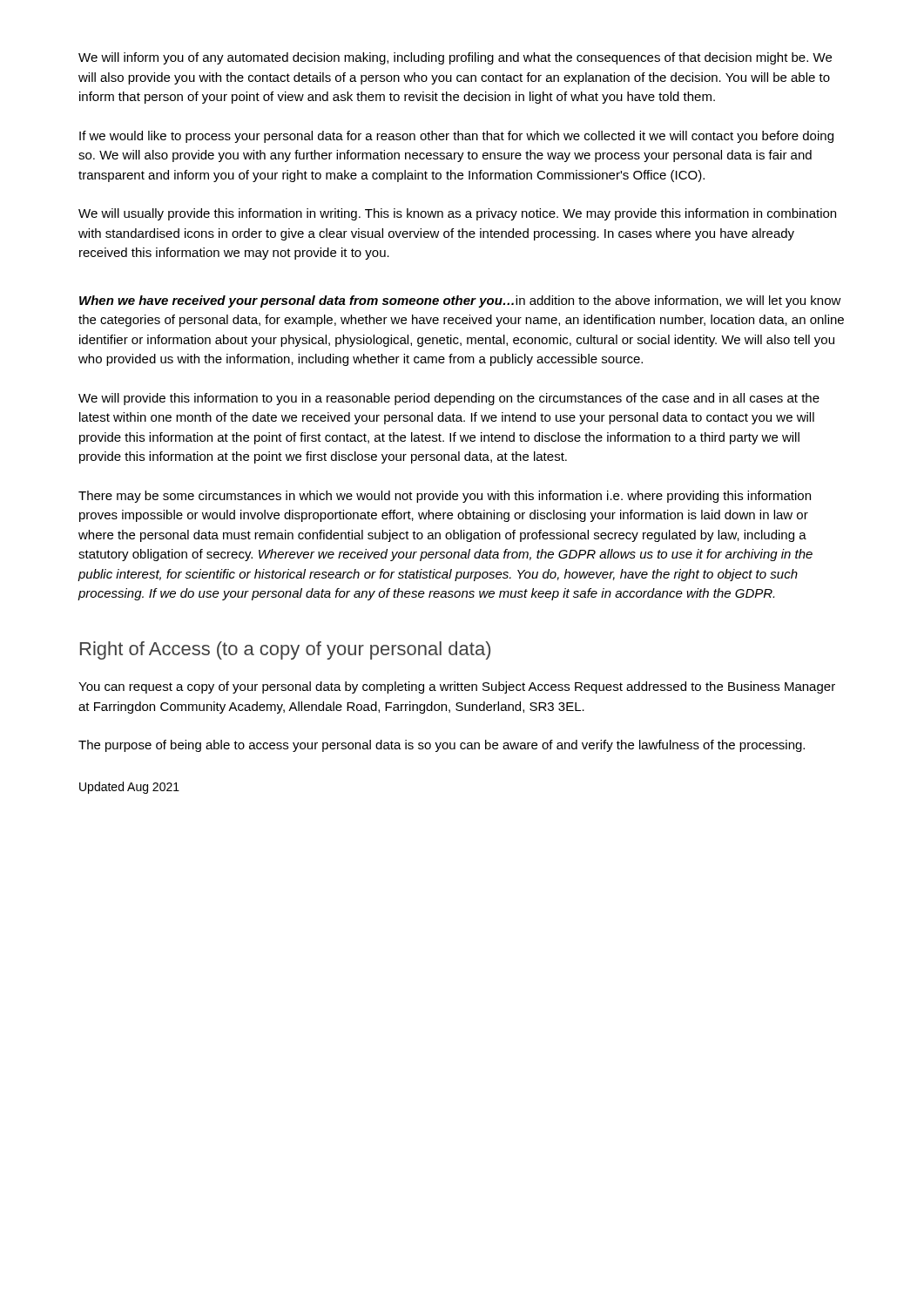Navigate to the element starting "We will inform"
The width and height of the screenshot is (924, 1307).
[455, 77]
